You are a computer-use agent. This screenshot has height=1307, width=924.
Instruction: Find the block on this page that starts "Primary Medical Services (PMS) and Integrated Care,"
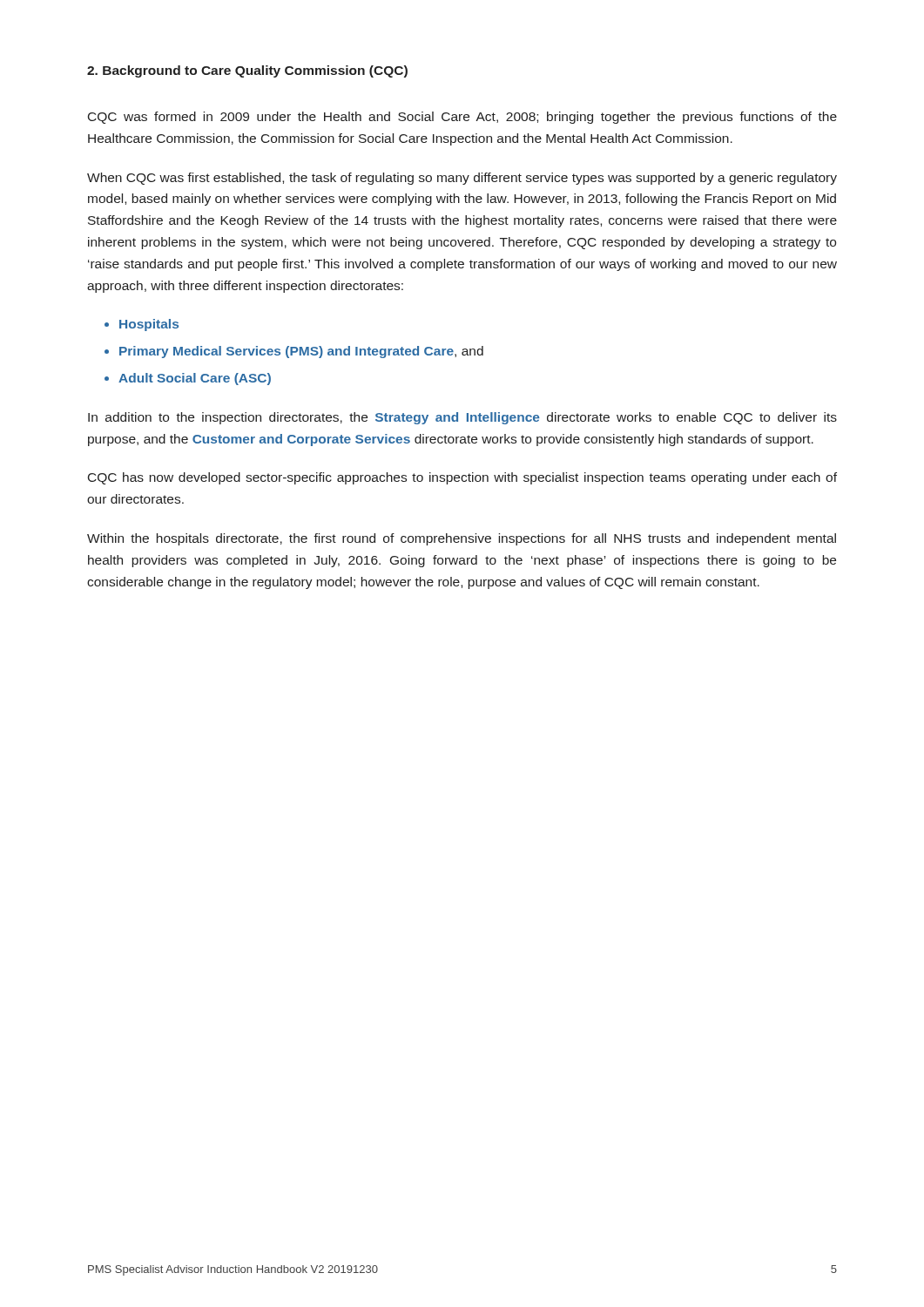301,351
